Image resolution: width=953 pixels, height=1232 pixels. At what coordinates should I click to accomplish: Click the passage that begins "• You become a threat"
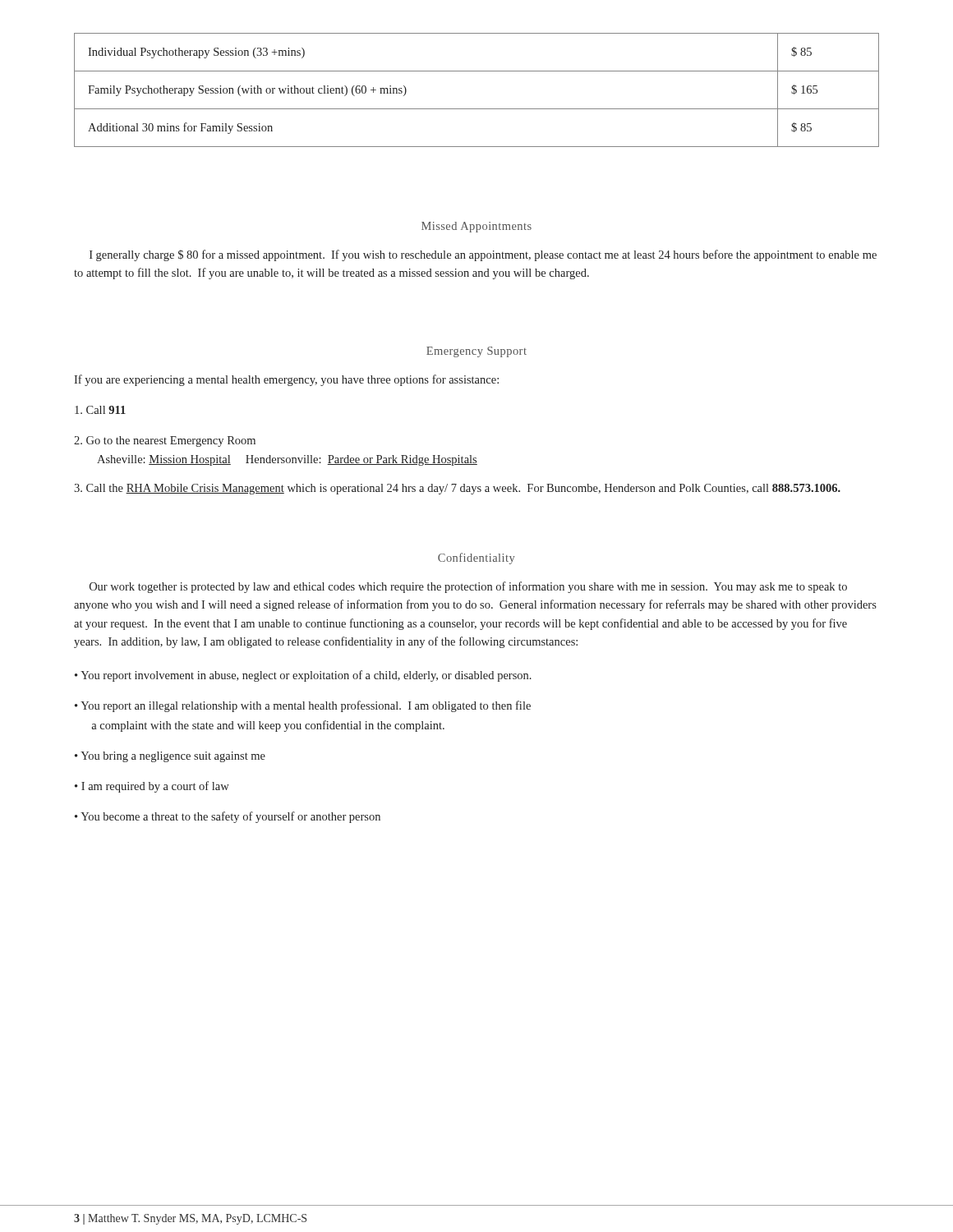pos(228,817)
